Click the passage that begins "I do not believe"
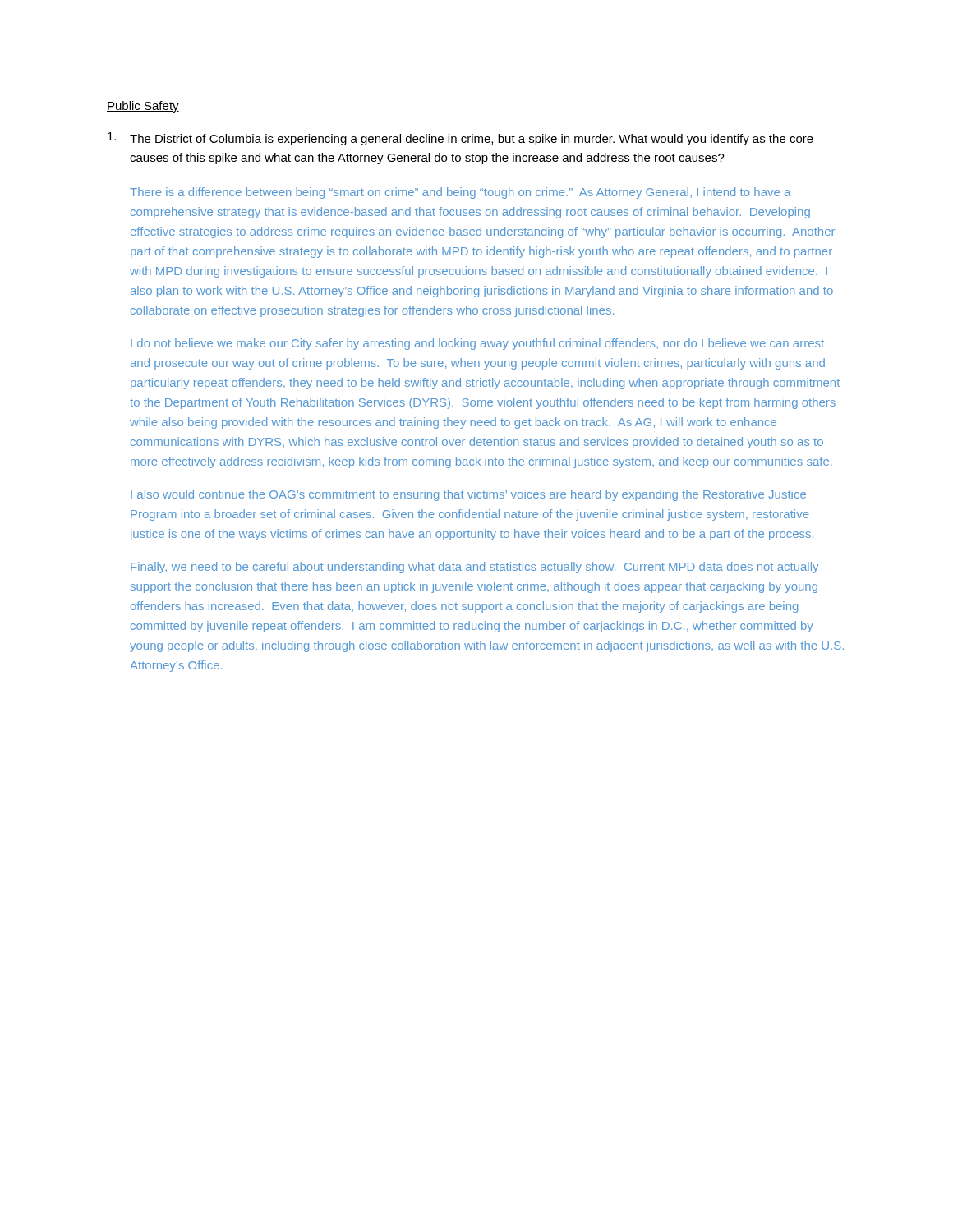 (x=485, y=402)
